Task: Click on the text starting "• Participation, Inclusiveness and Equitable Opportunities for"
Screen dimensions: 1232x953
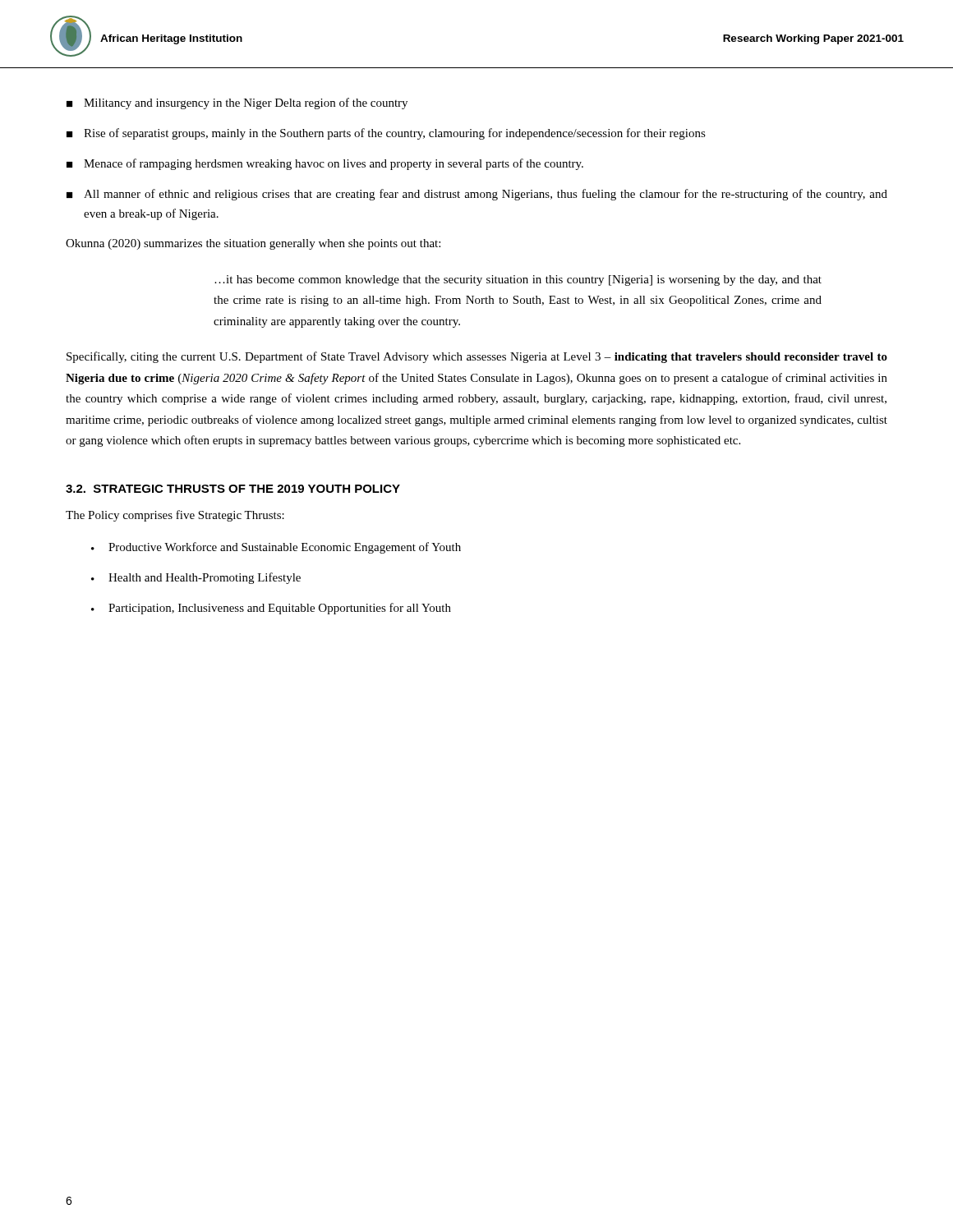Action: tap(271, 608)
